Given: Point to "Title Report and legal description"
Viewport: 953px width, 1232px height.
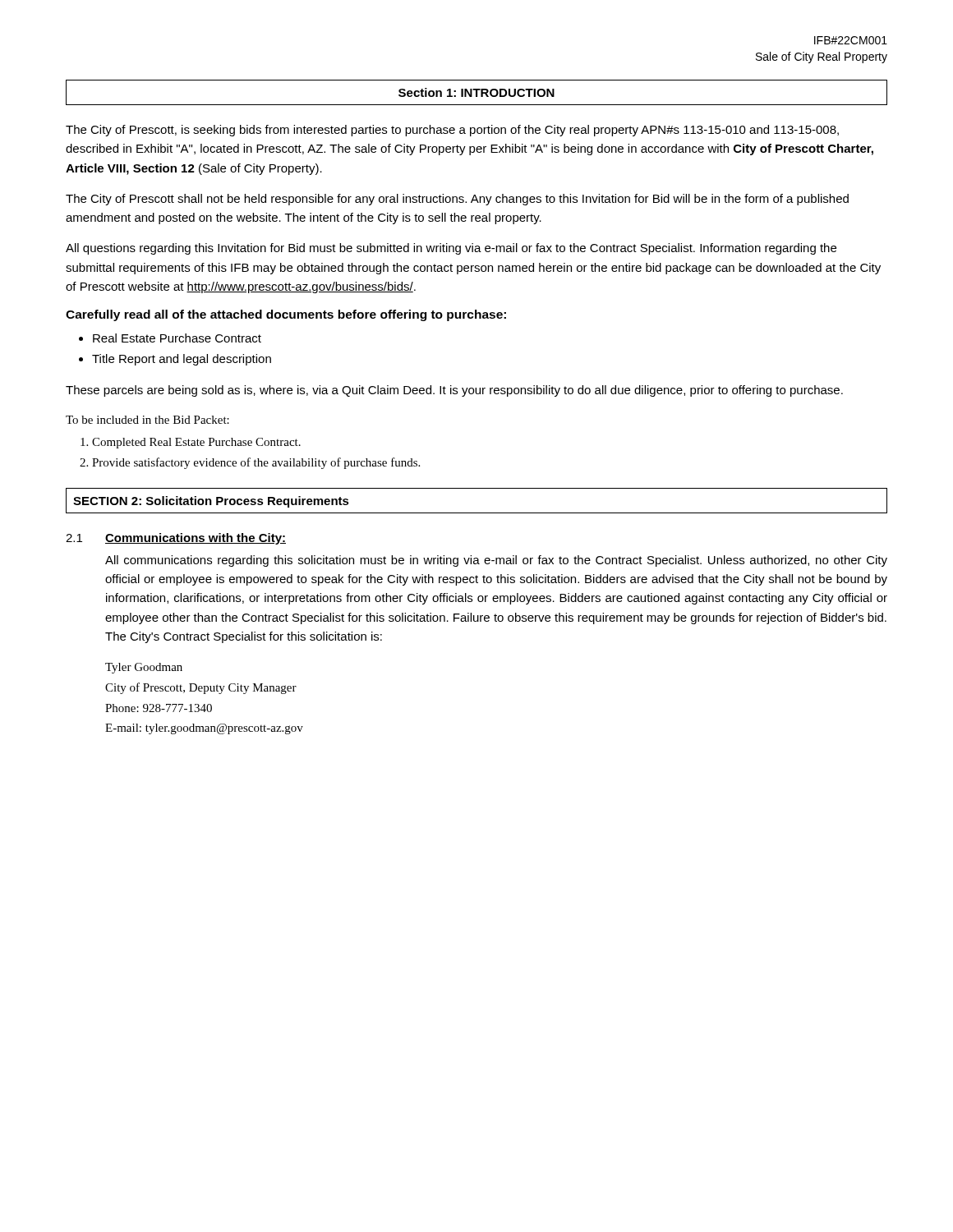Looking at the screenshot, I should click(182, 359).
